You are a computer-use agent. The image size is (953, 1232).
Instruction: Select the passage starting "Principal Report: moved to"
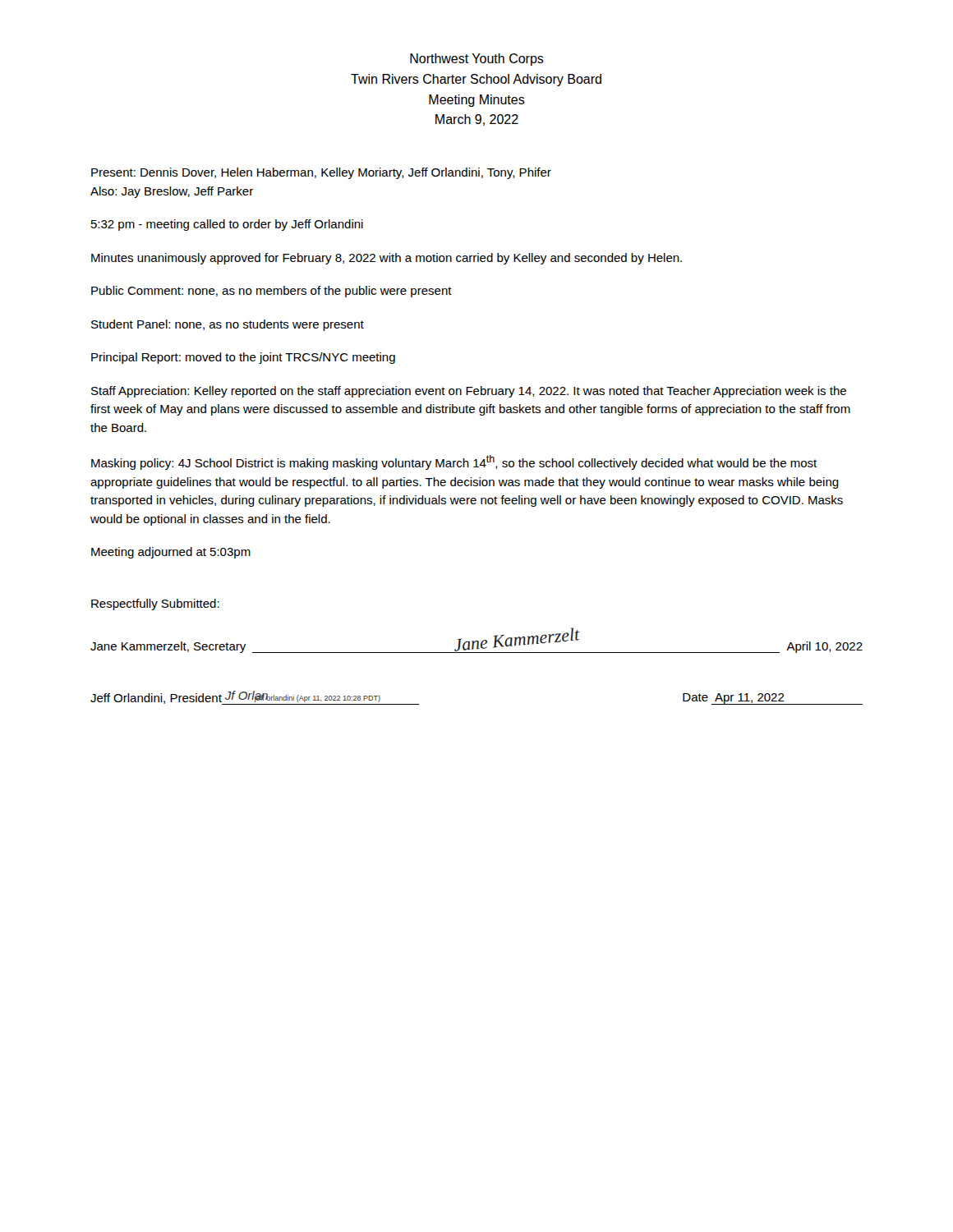point(243,357)
